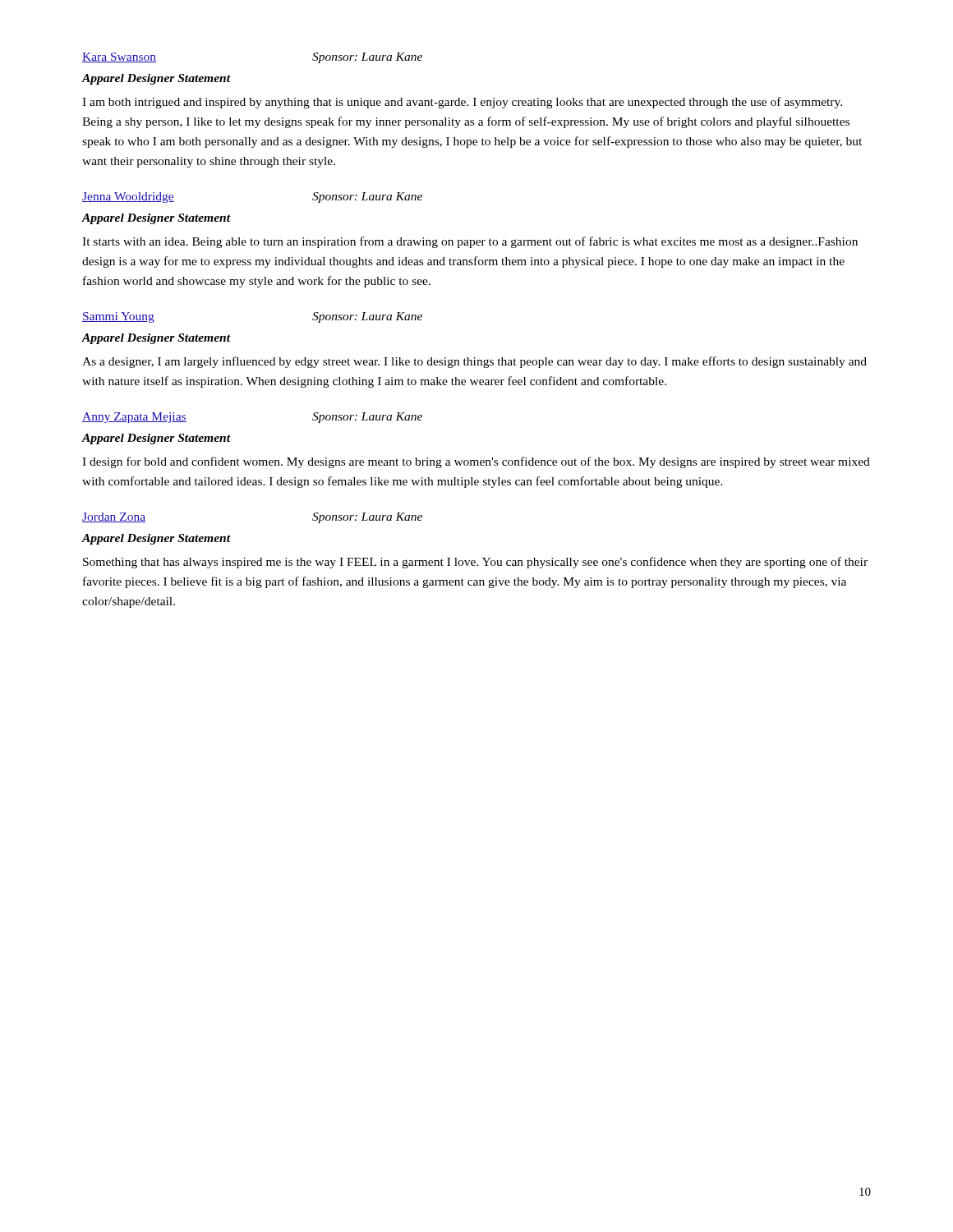Viewport: 953px width, 1232px height.
Task: Select the text that reads "Anny Zapata Mejias Sponsor: Laura Kane"
Action: 147,418
